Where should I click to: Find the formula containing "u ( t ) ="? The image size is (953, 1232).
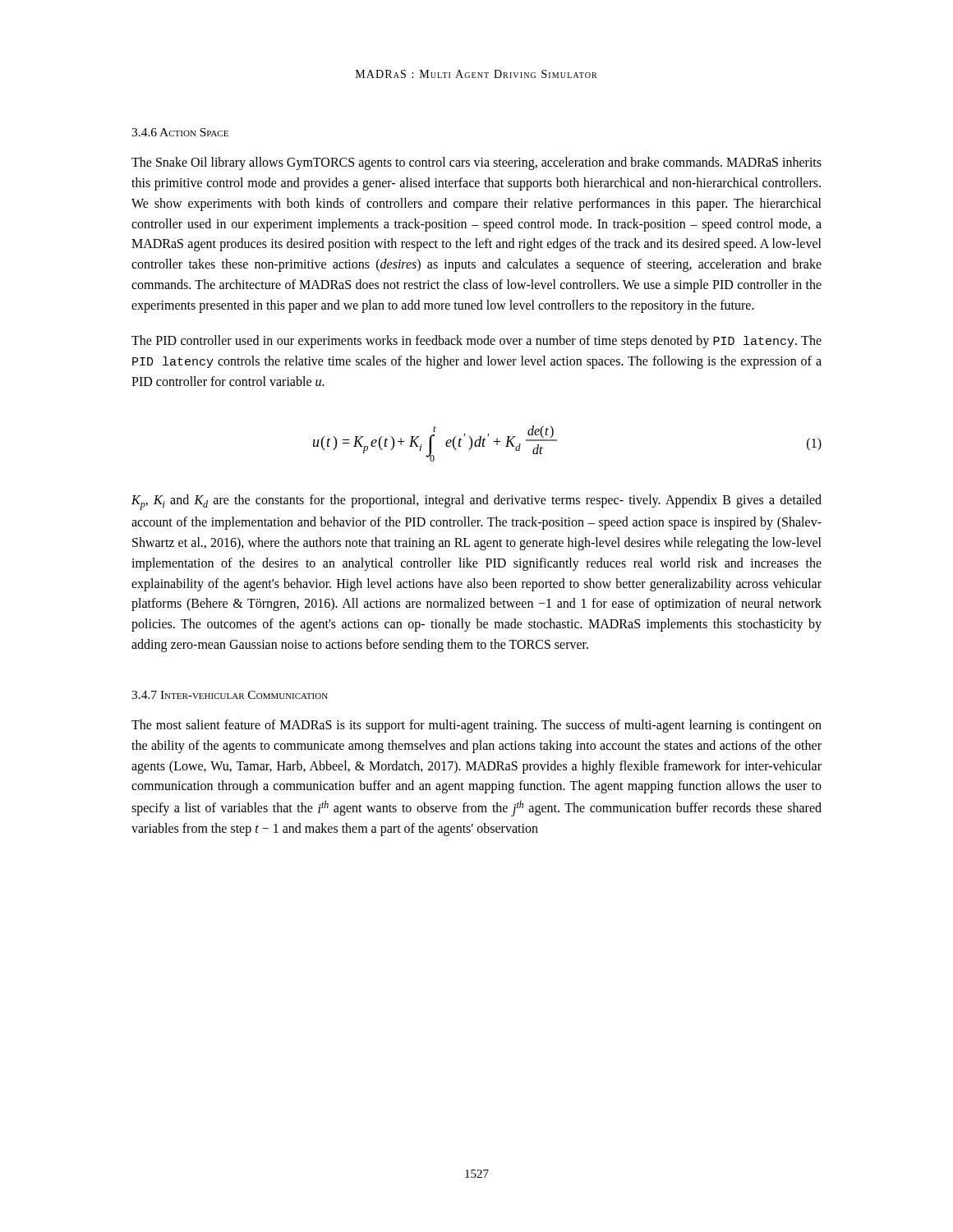pos(567,443)
